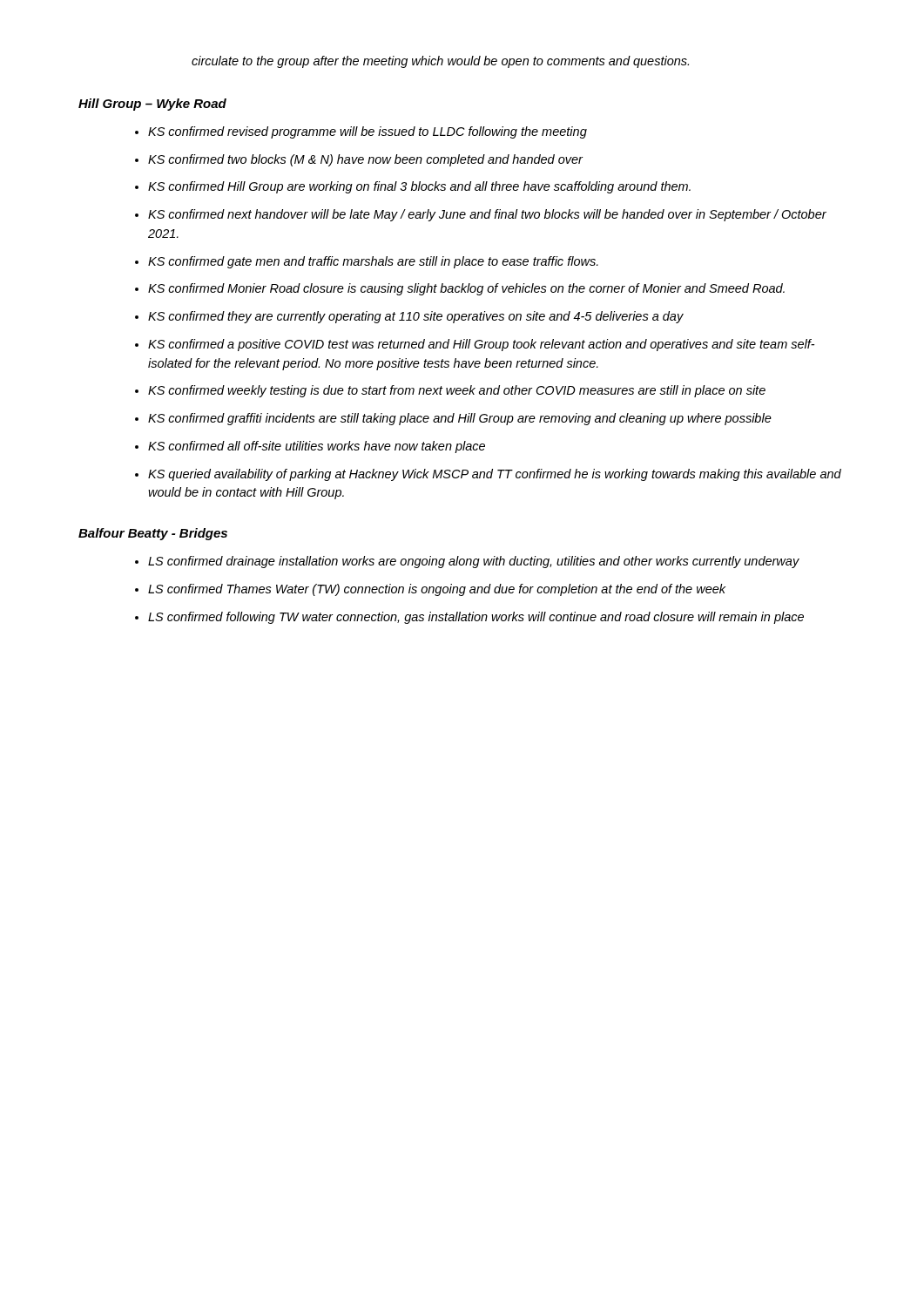Locate the region starting "LS confirmed drainage installation works are ongoing along"
The image size is (924, 1307).
[x=473, y=561]
